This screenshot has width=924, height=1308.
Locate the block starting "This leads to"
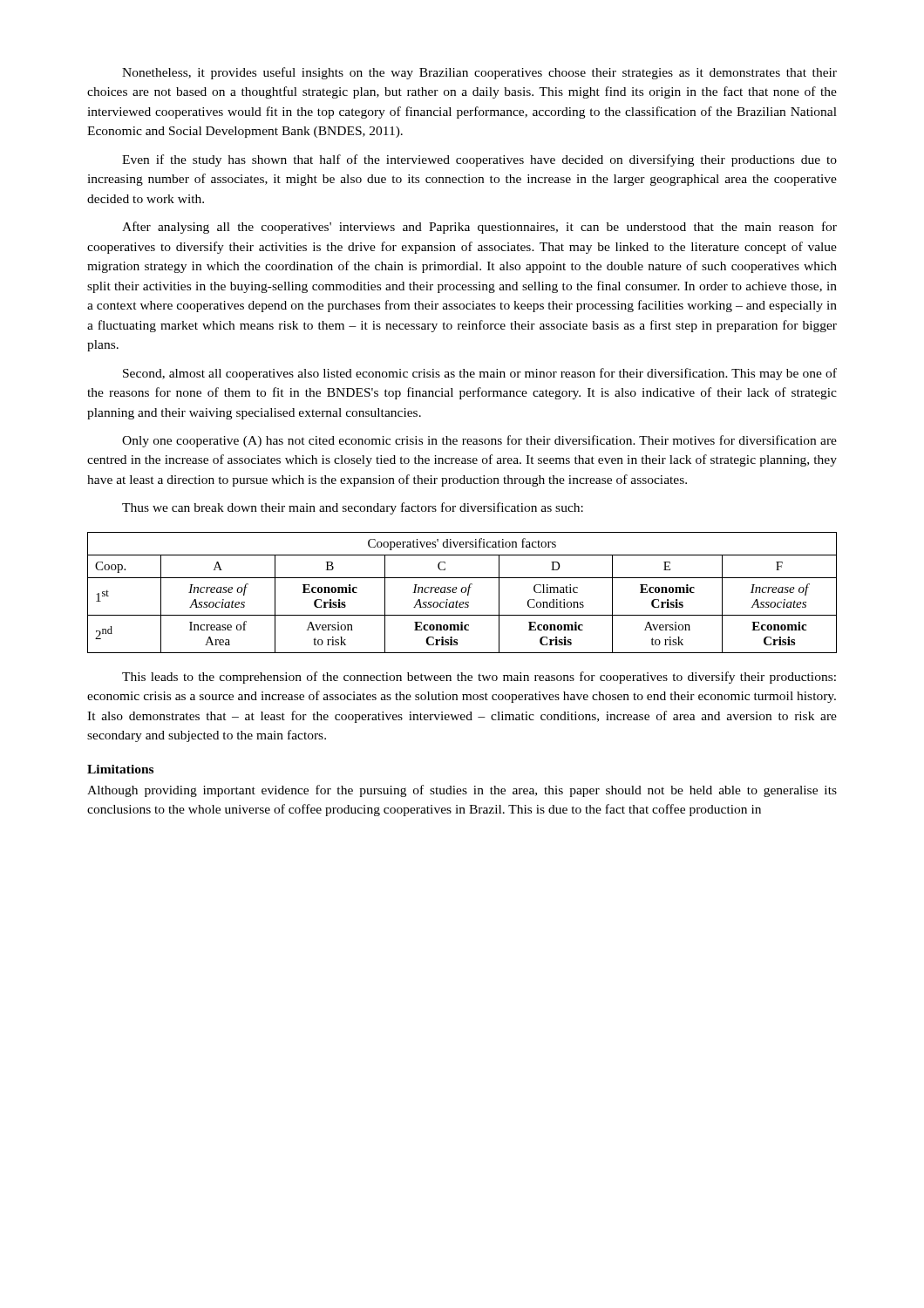tap(462, 706)
